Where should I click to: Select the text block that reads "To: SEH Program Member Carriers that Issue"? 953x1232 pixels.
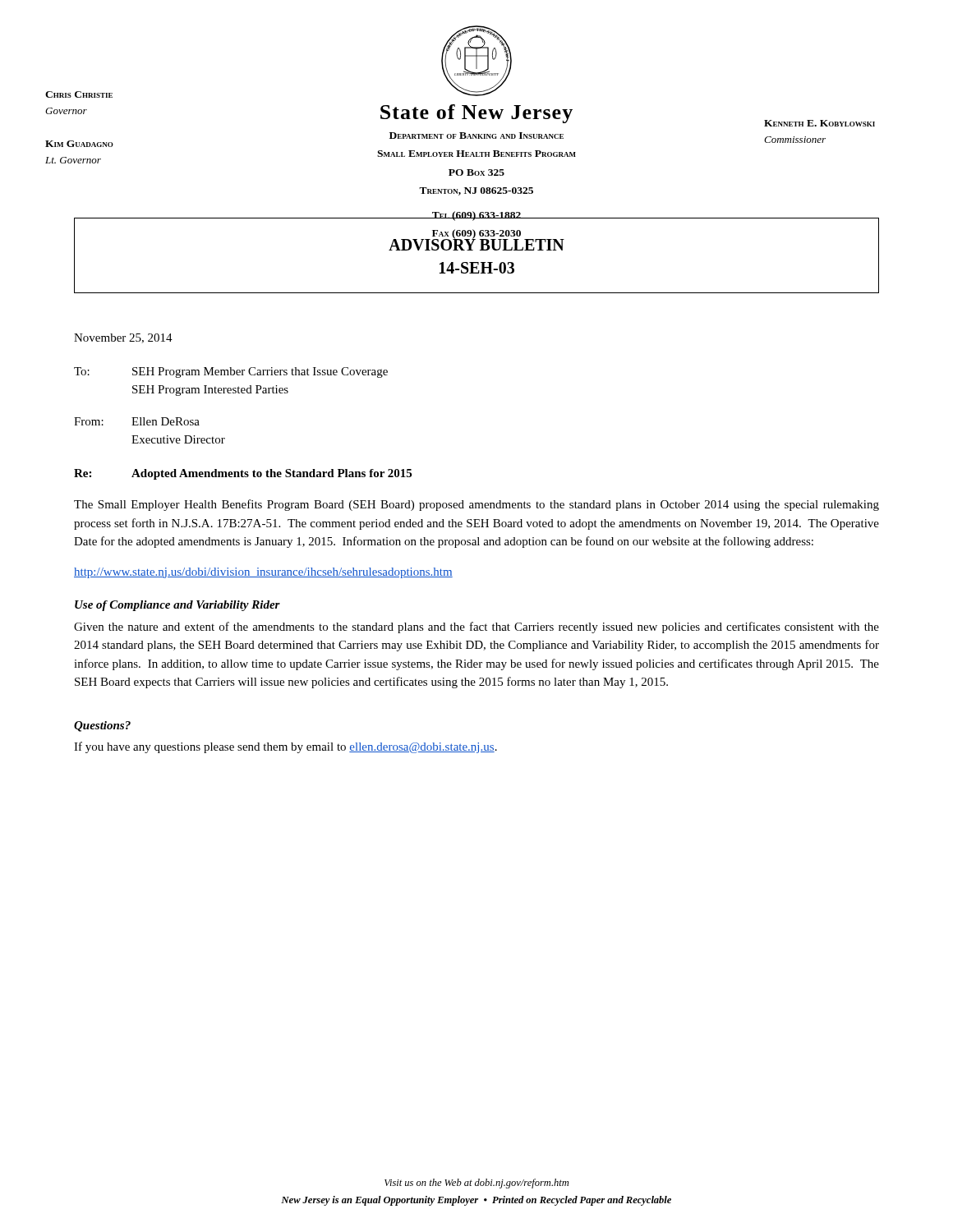coord(231,372)
